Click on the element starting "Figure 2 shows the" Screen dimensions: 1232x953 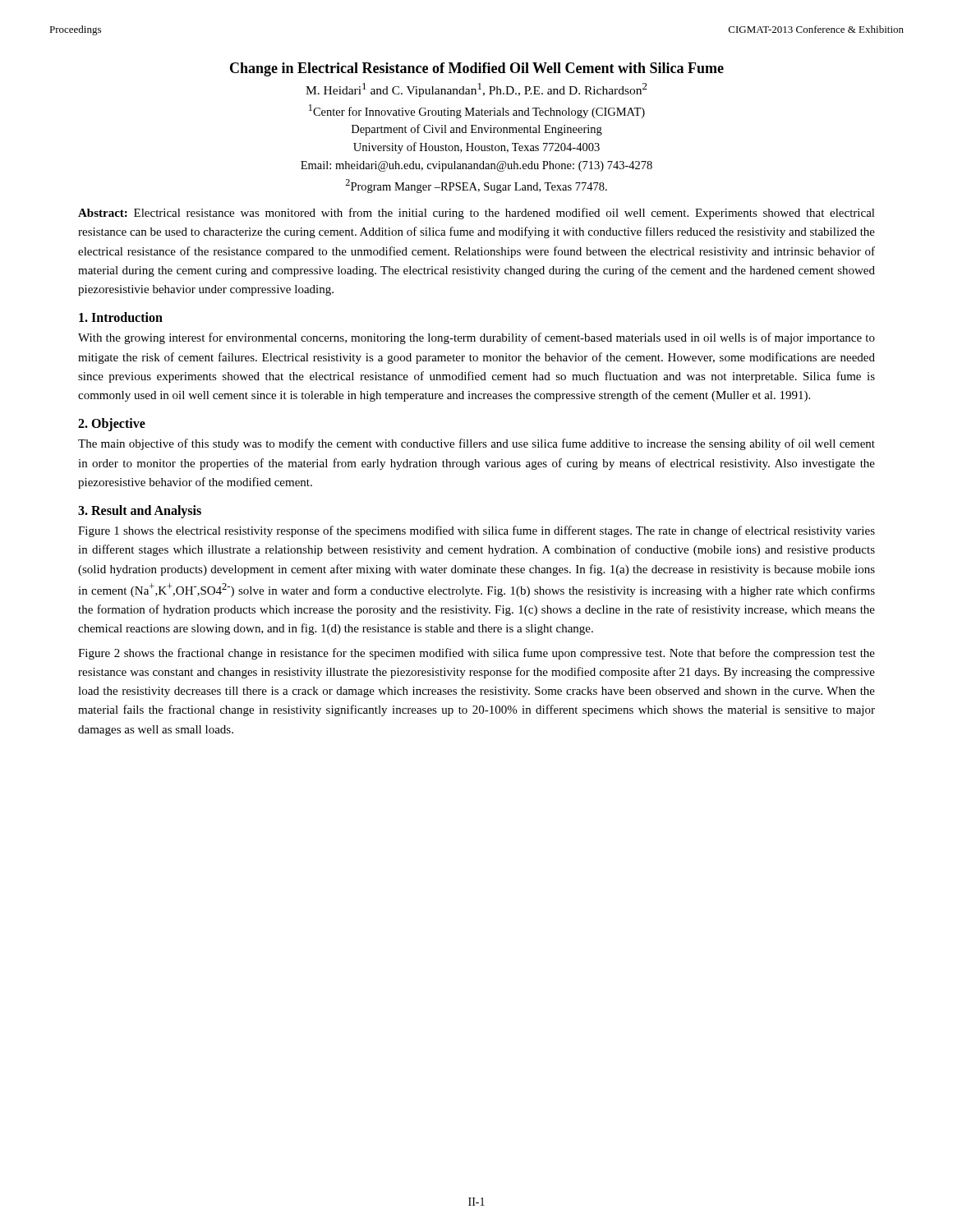coord(476,691)
